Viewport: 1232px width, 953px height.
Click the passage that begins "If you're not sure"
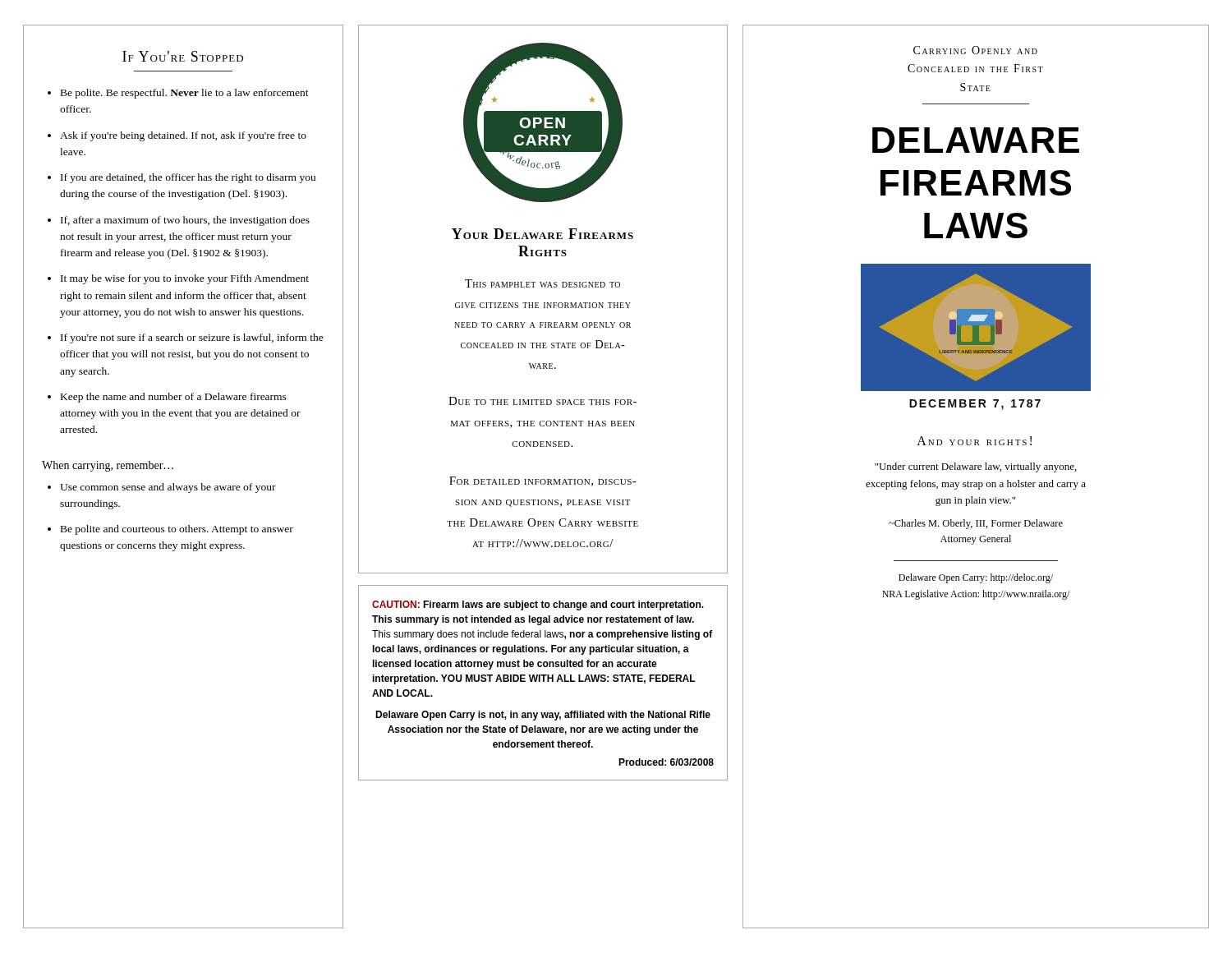coord(192,354)
